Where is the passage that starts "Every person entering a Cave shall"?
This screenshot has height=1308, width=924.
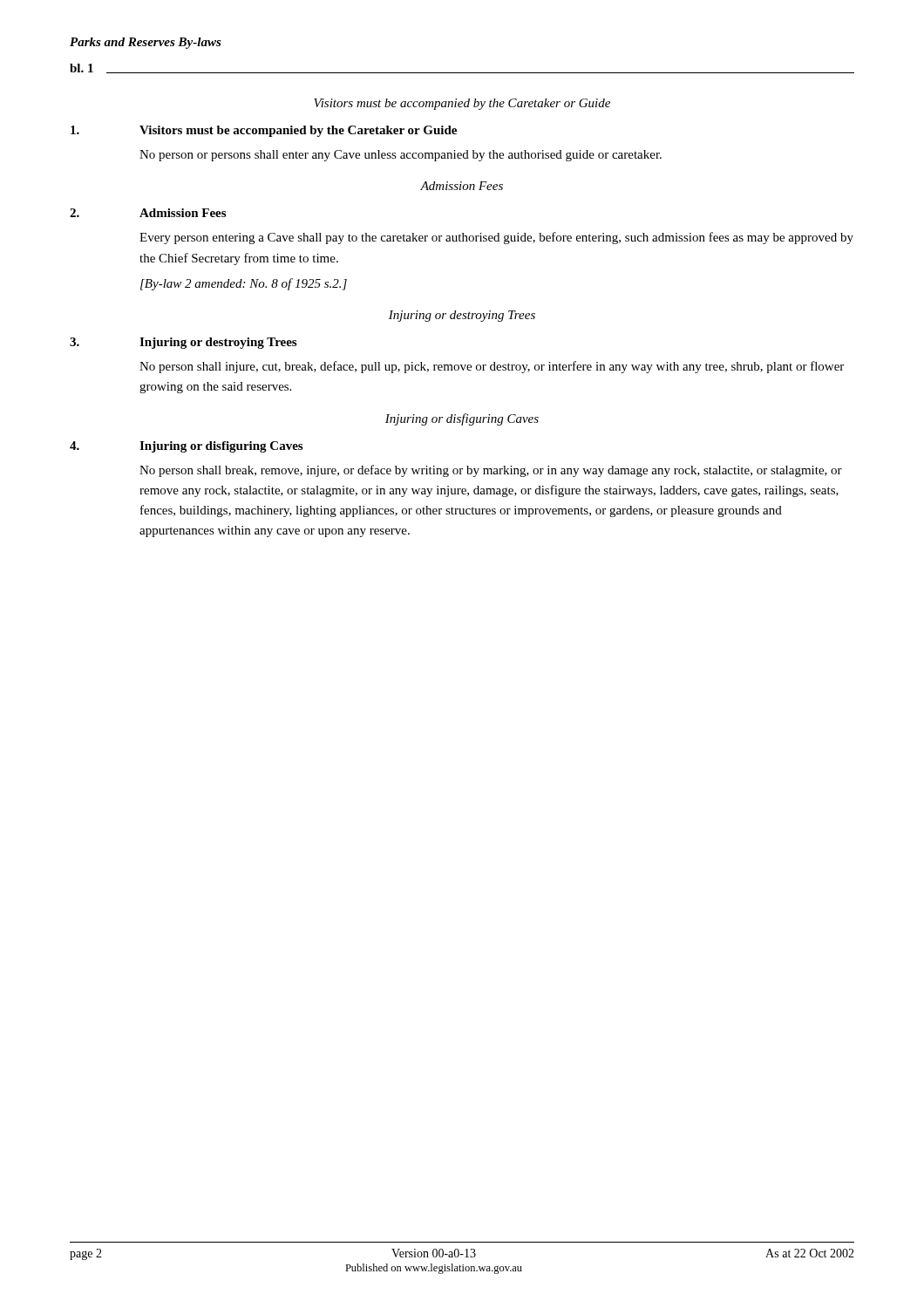pos(462,248)
